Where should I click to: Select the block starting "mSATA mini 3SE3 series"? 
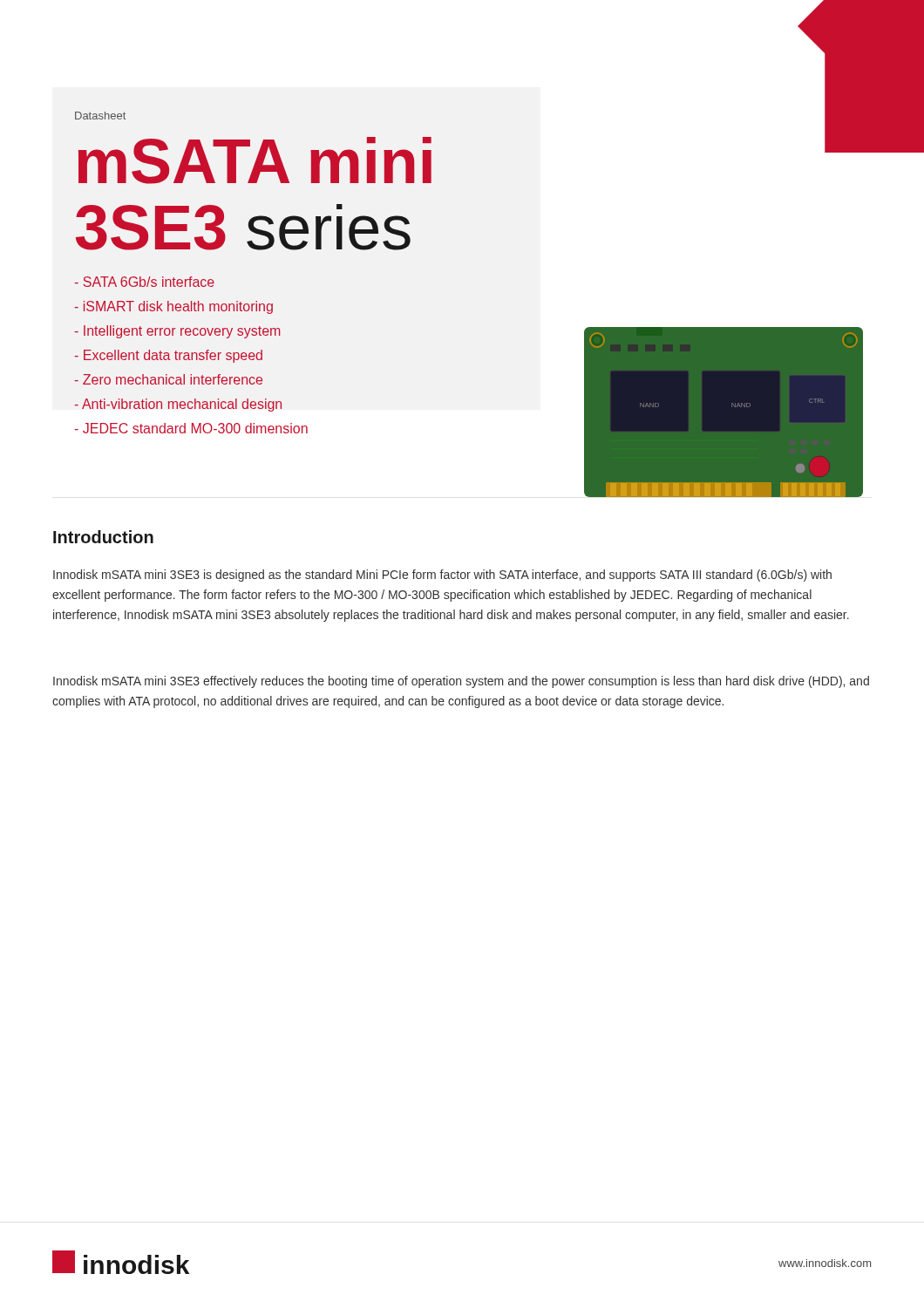pos(255,195)
